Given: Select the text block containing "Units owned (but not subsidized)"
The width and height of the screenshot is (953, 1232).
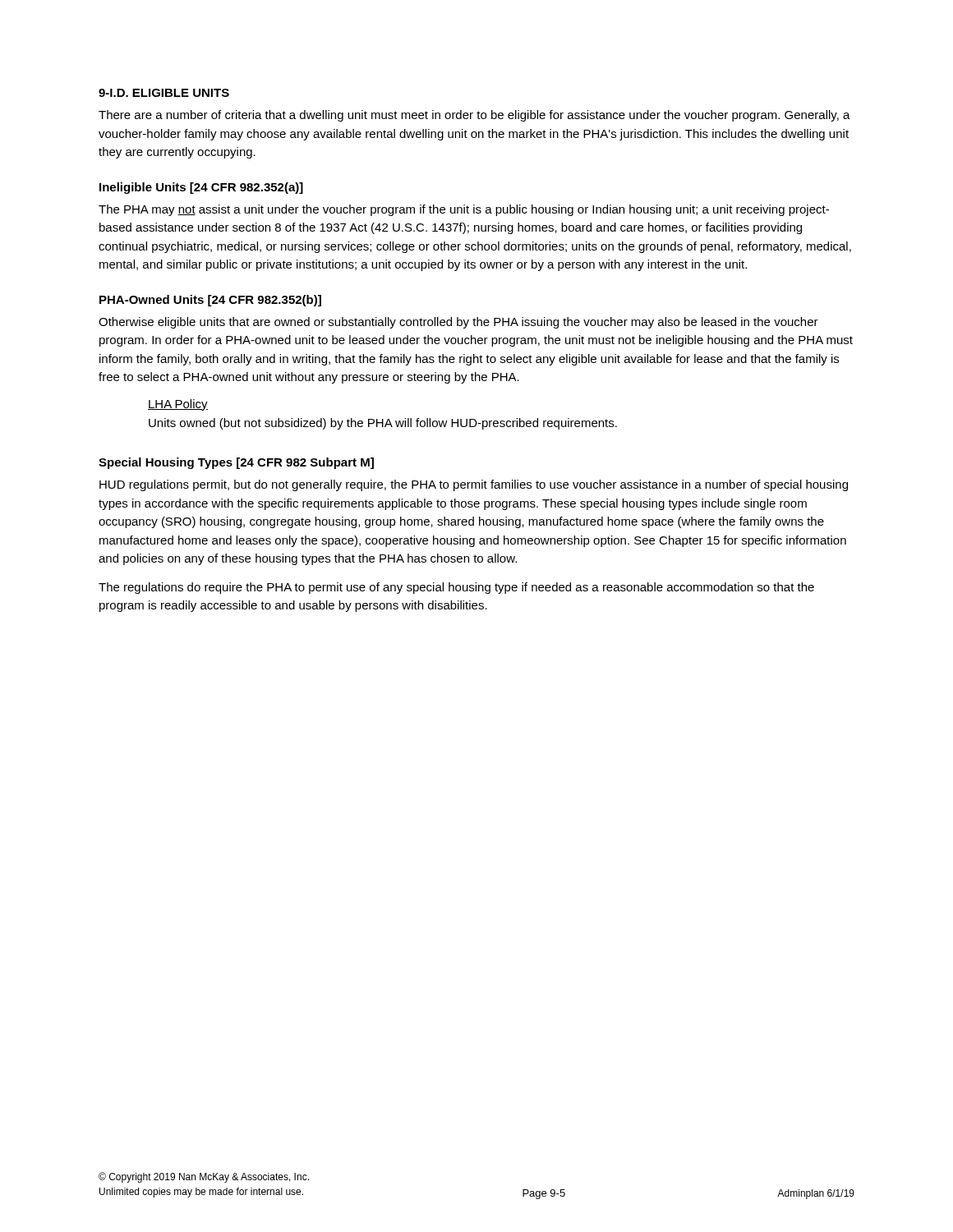Looking at the screenshot, I should pos(383,422).
